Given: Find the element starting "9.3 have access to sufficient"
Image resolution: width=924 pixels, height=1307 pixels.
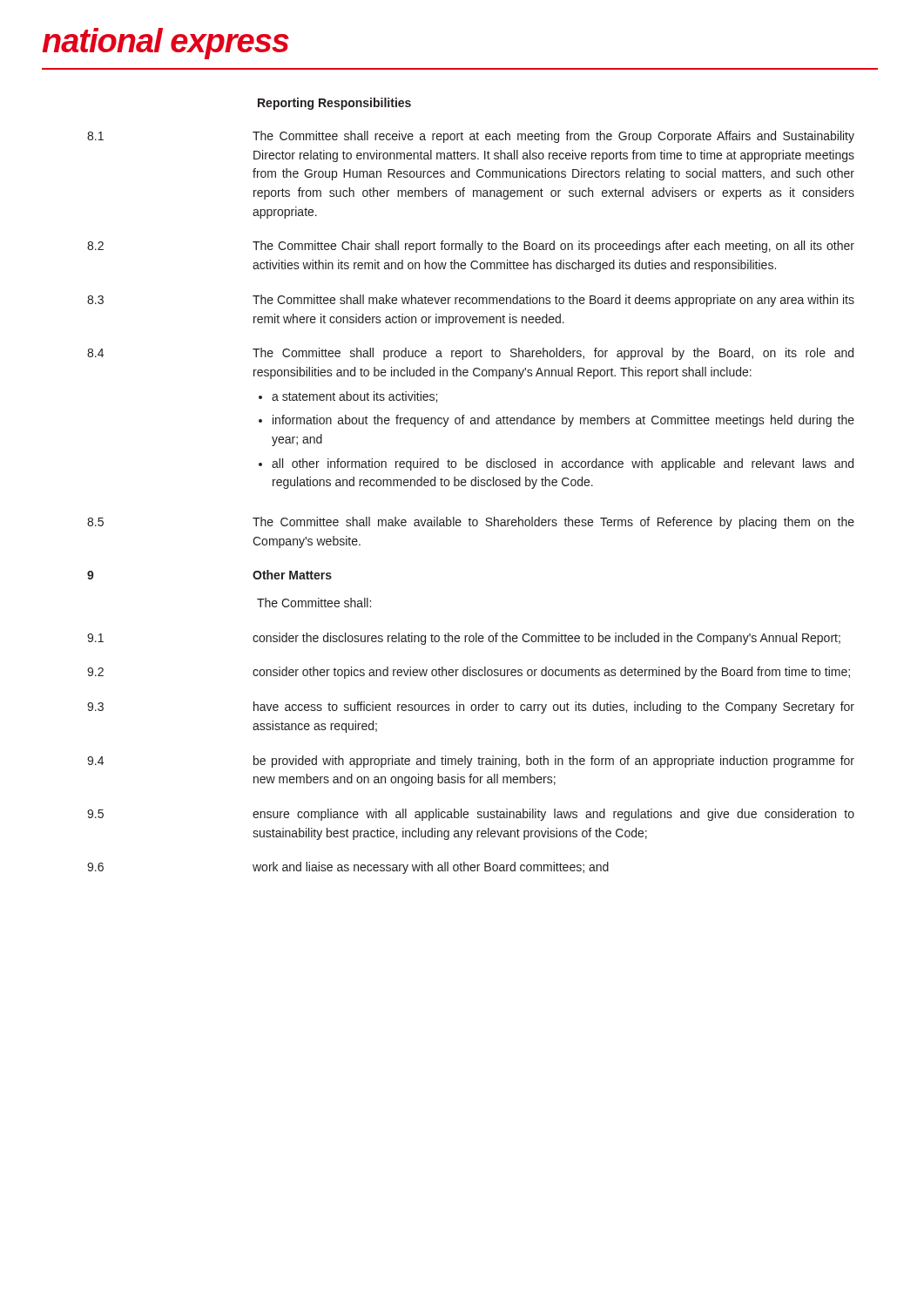Looking at the screenshot, I should [x=471, y=717].
